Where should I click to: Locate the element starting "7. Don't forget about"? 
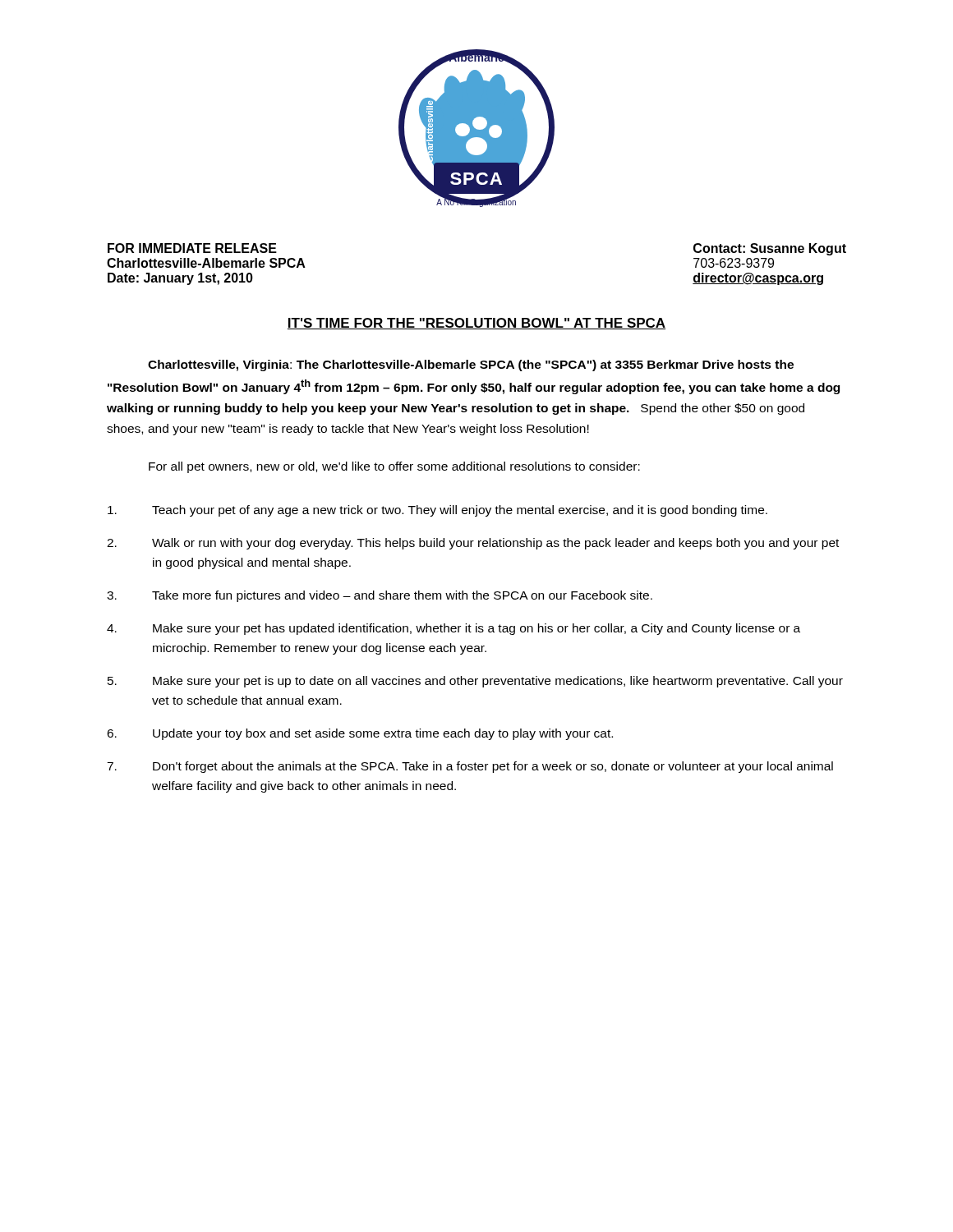(476, 776)
